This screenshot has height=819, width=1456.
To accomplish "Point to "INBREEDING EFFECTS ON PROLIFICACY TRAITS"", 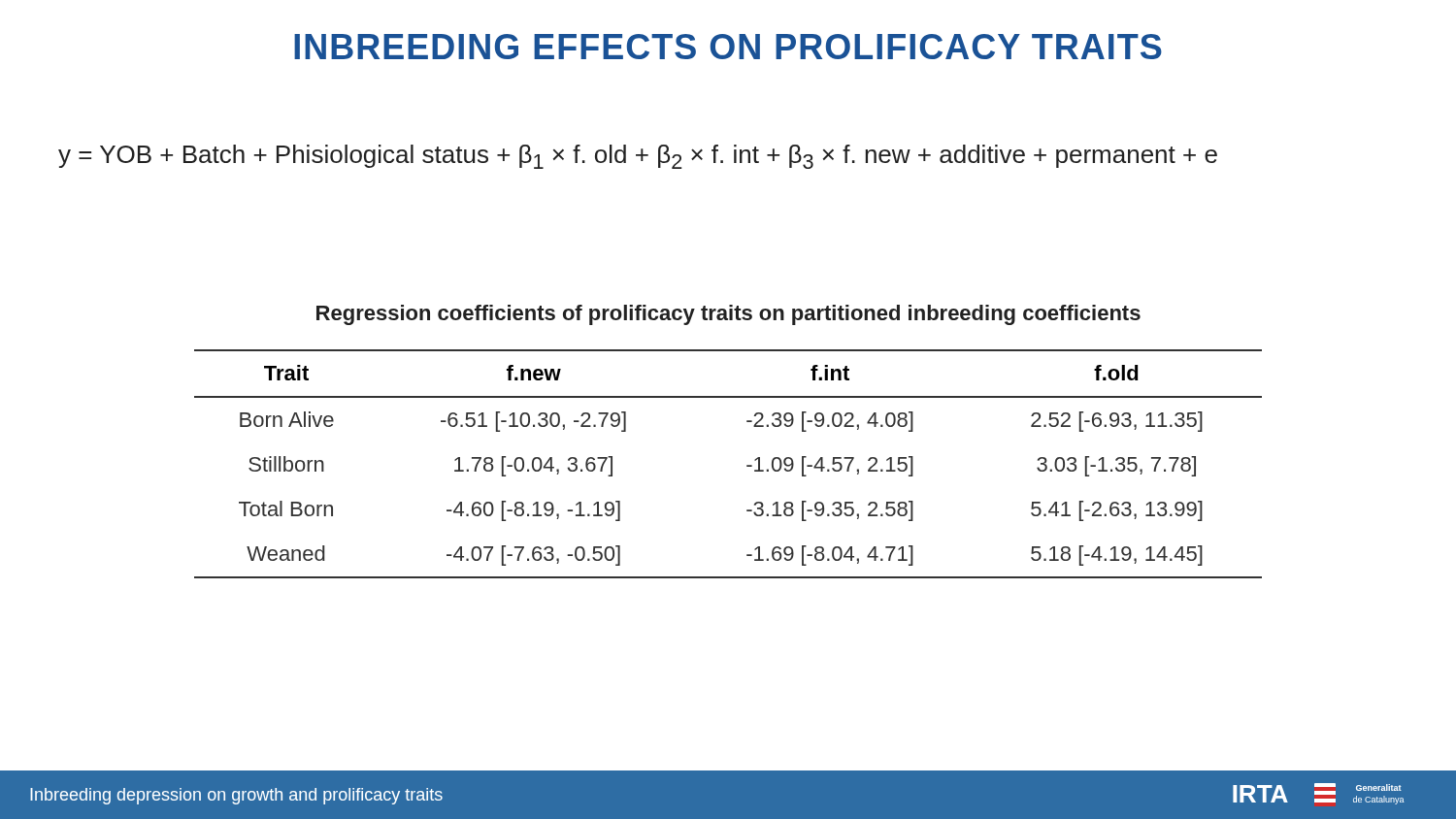I will [728, 47].
